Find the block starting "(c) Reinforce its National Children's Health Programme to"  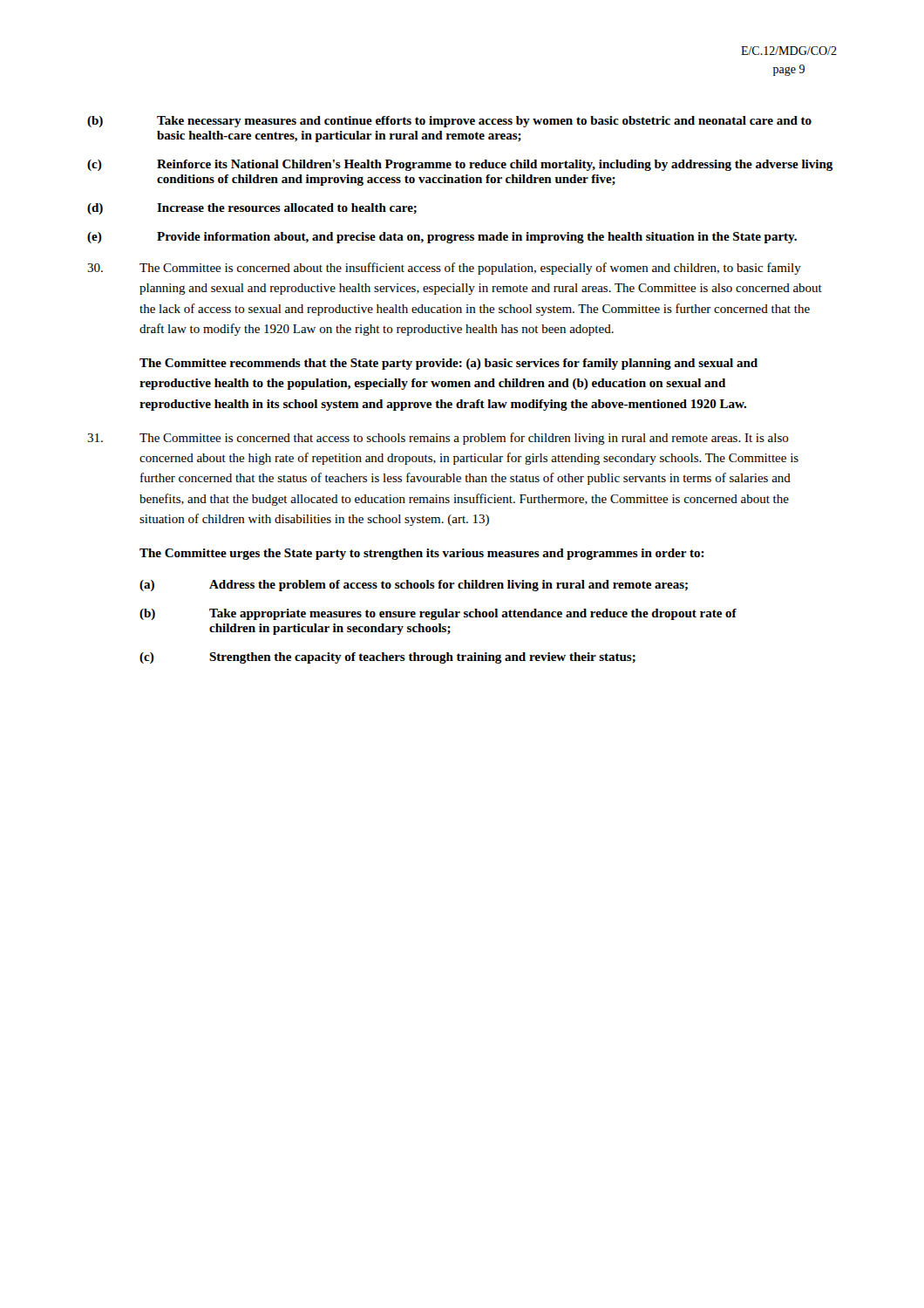click(x=462, y=172)
